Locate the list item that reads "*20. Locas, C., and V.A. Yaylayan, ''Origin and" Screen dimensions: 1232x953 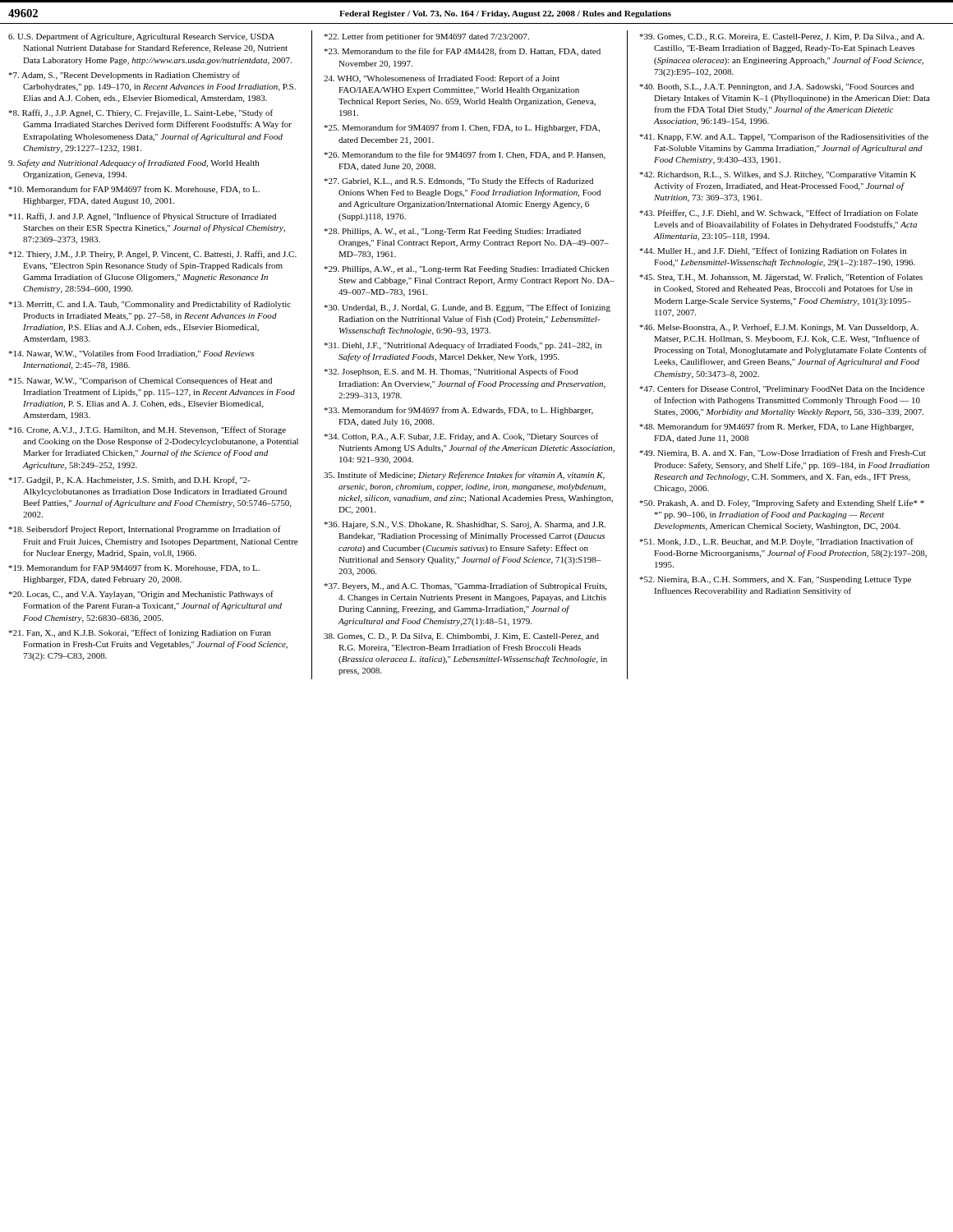[154, 606]
